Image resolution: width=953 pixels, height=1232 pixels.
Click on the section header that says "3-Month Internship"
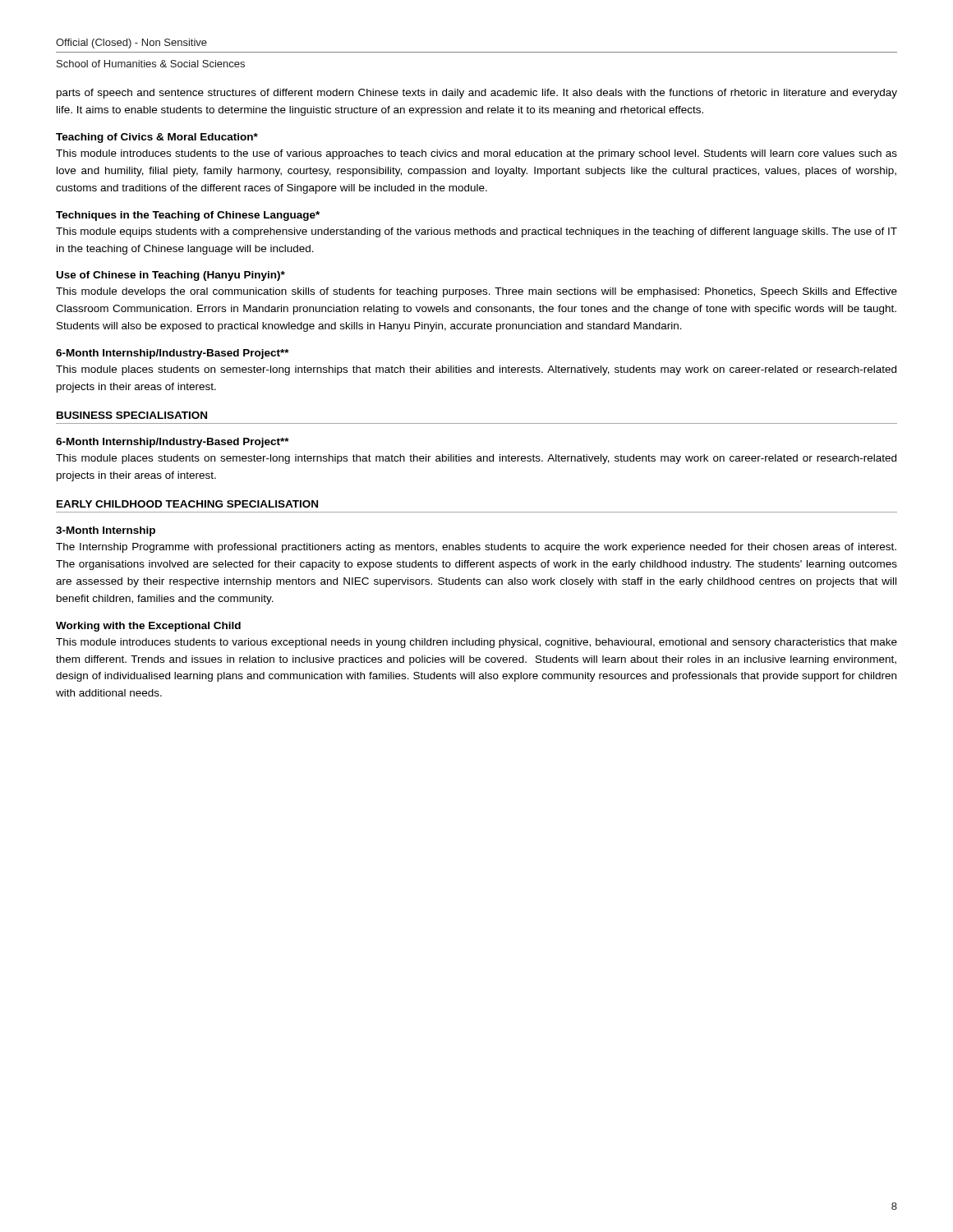tap(106, 530)
